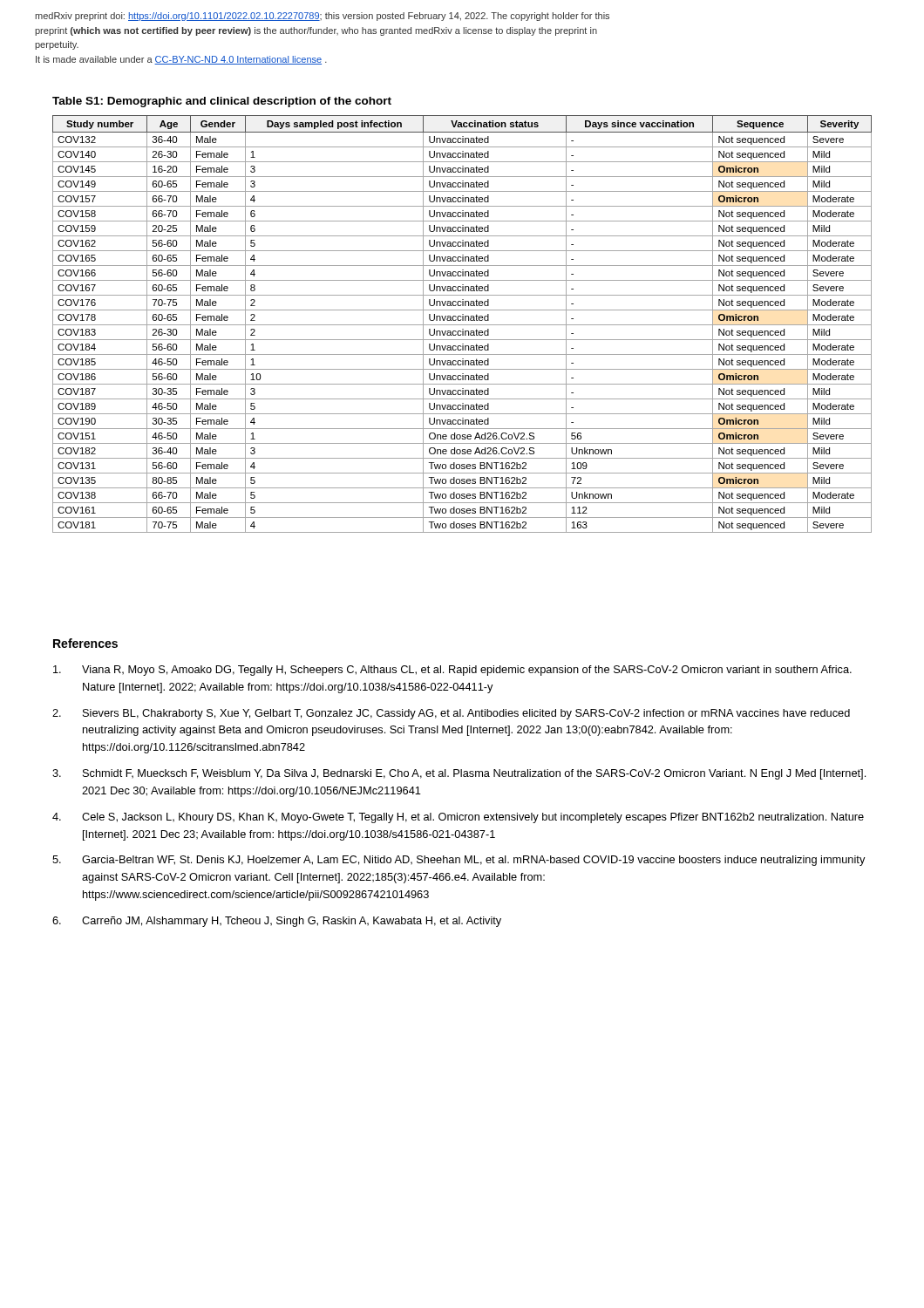
Task: Locate the block of text that opens with "6. Carreño JM, Alshammary H,"
Action: tap(277, 921)
